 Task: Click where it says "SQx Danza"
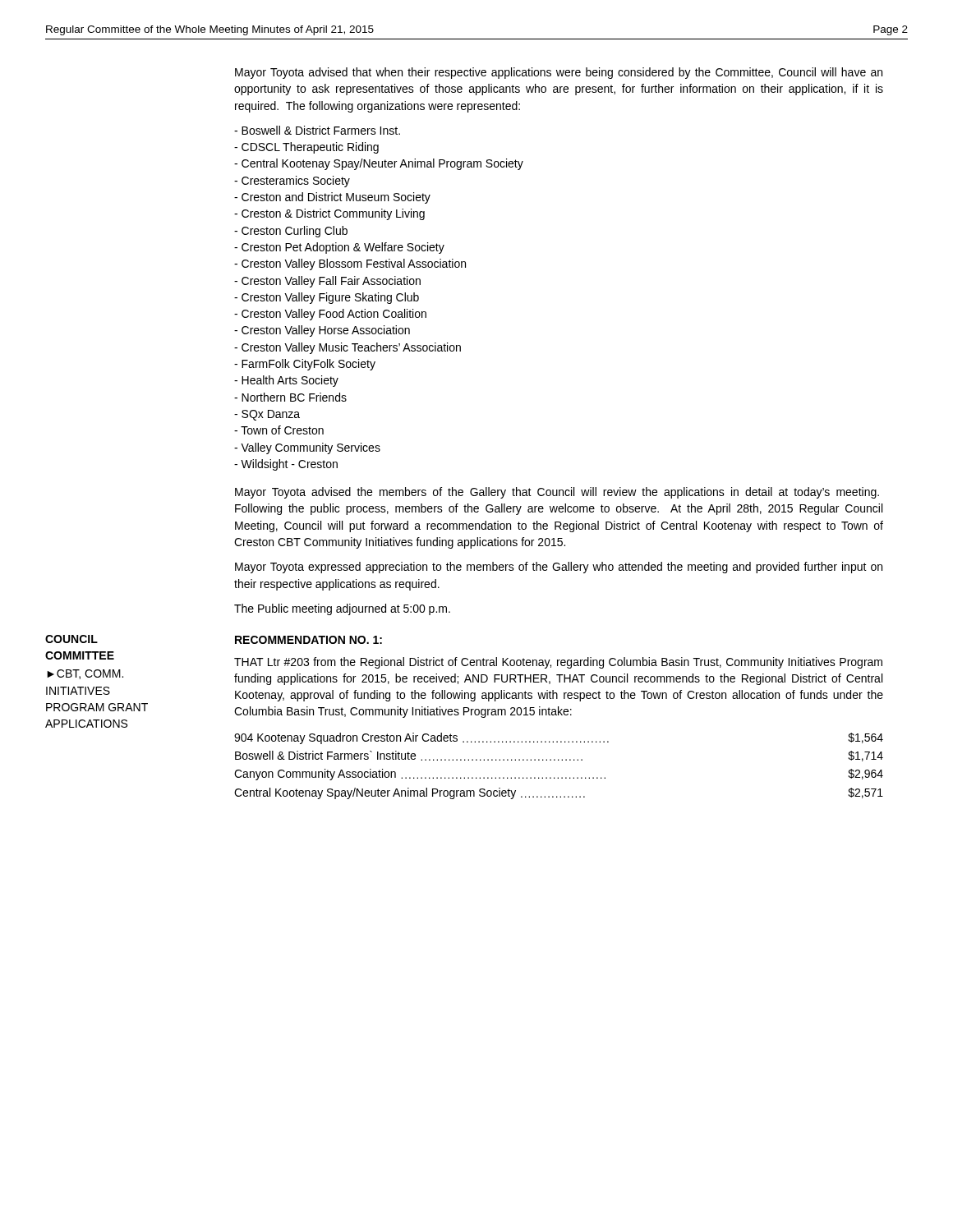(x=267, y=414)
